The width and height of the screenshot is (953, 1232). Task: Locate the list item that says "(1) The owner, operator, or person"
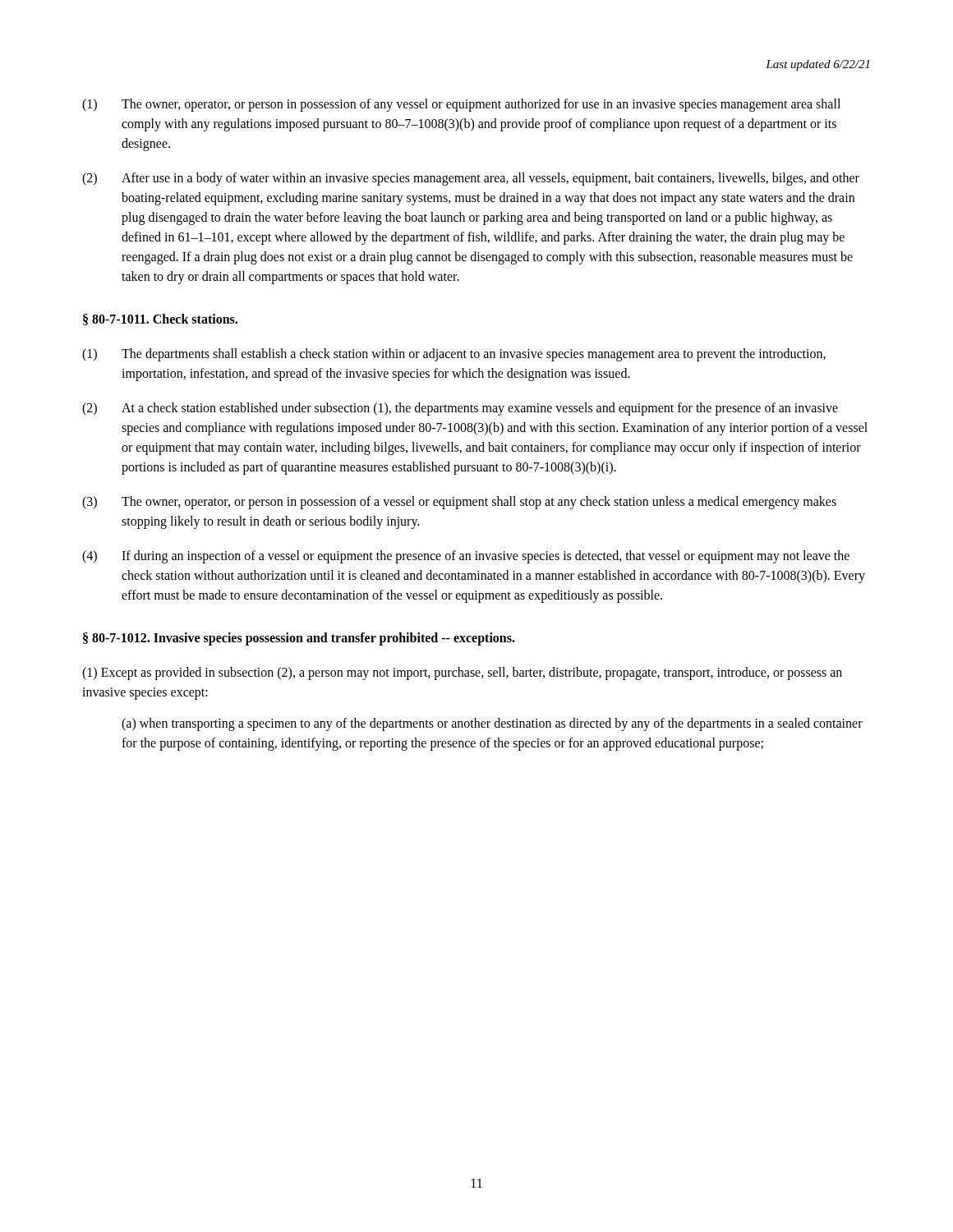click(476, 124)
